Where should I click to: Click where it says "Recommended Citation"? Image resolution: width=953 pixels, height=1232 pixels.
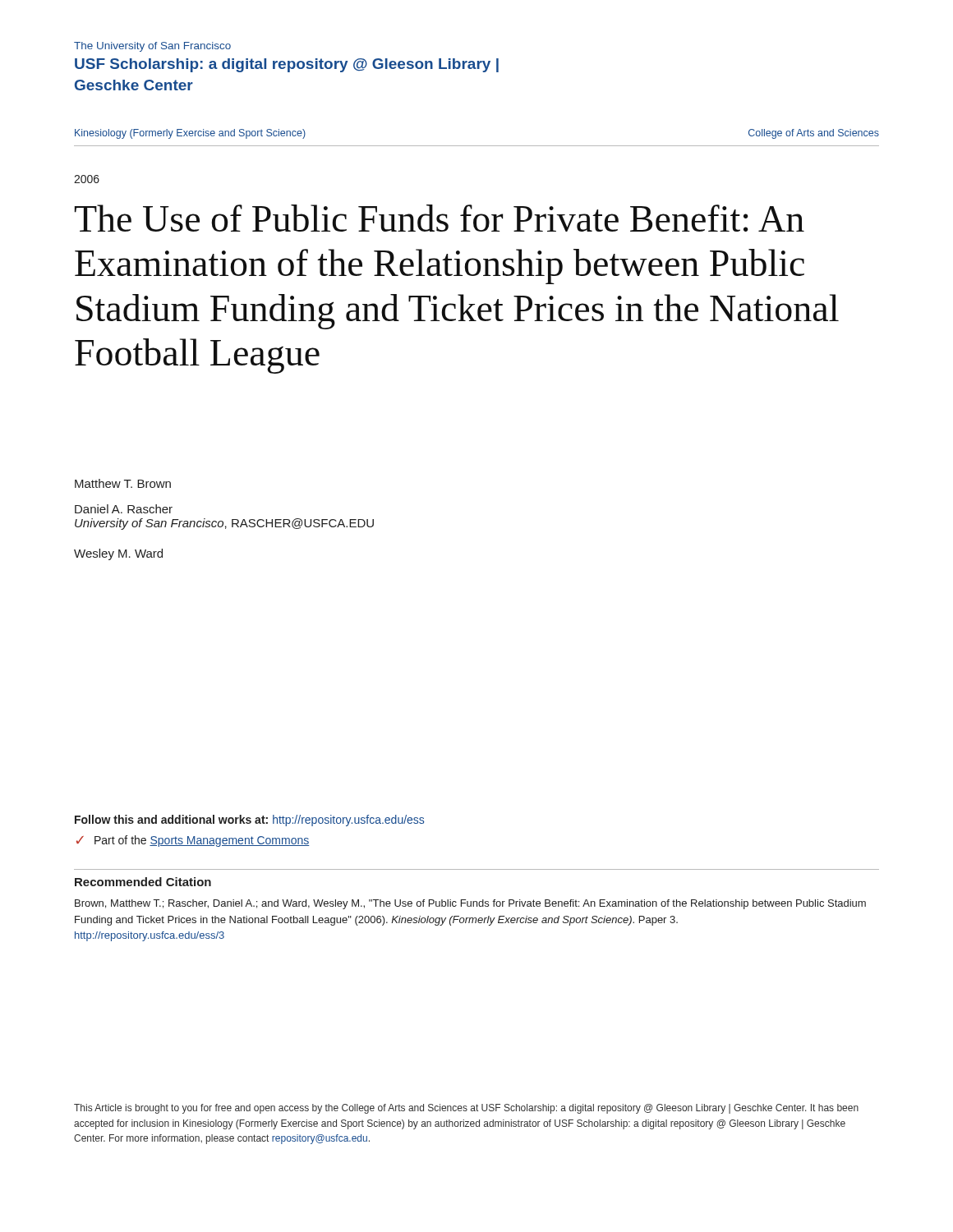pos(143,882)
